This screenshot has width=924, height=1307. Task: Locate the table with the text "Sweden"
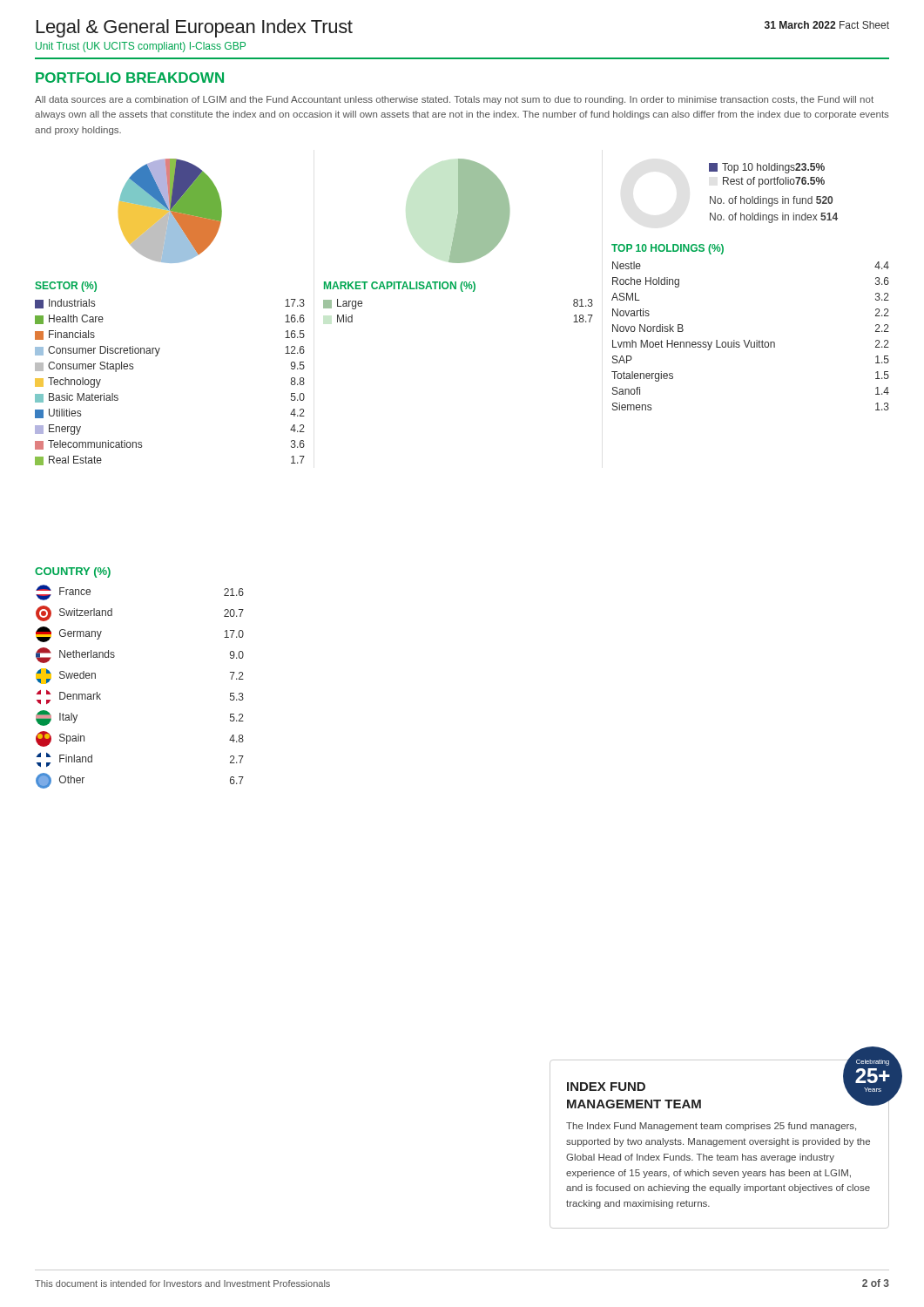pyautogui.click(x=139, y=687)
